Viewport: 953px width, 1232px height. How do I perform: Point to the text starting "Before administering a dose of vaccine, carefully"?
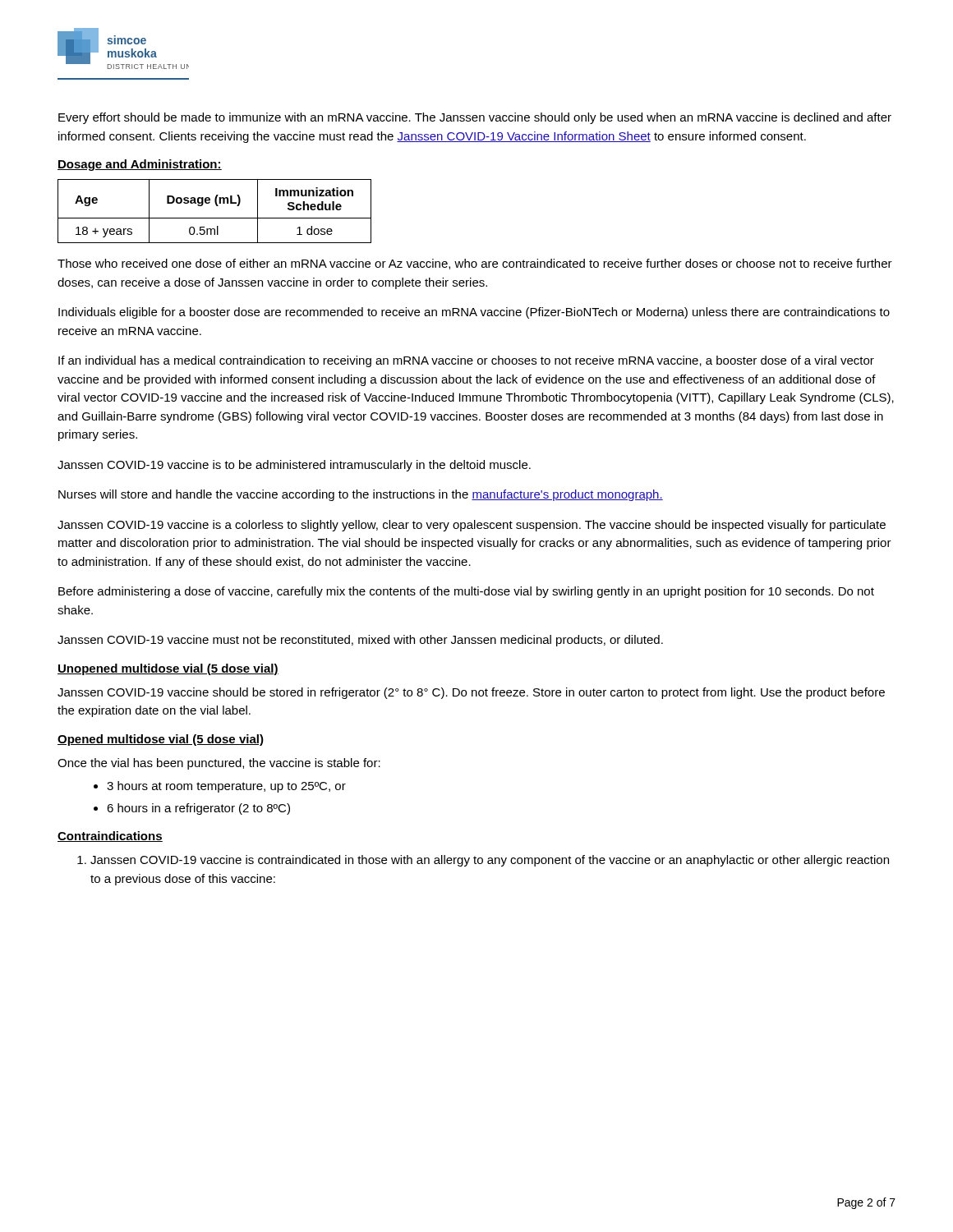coord(466,600)
